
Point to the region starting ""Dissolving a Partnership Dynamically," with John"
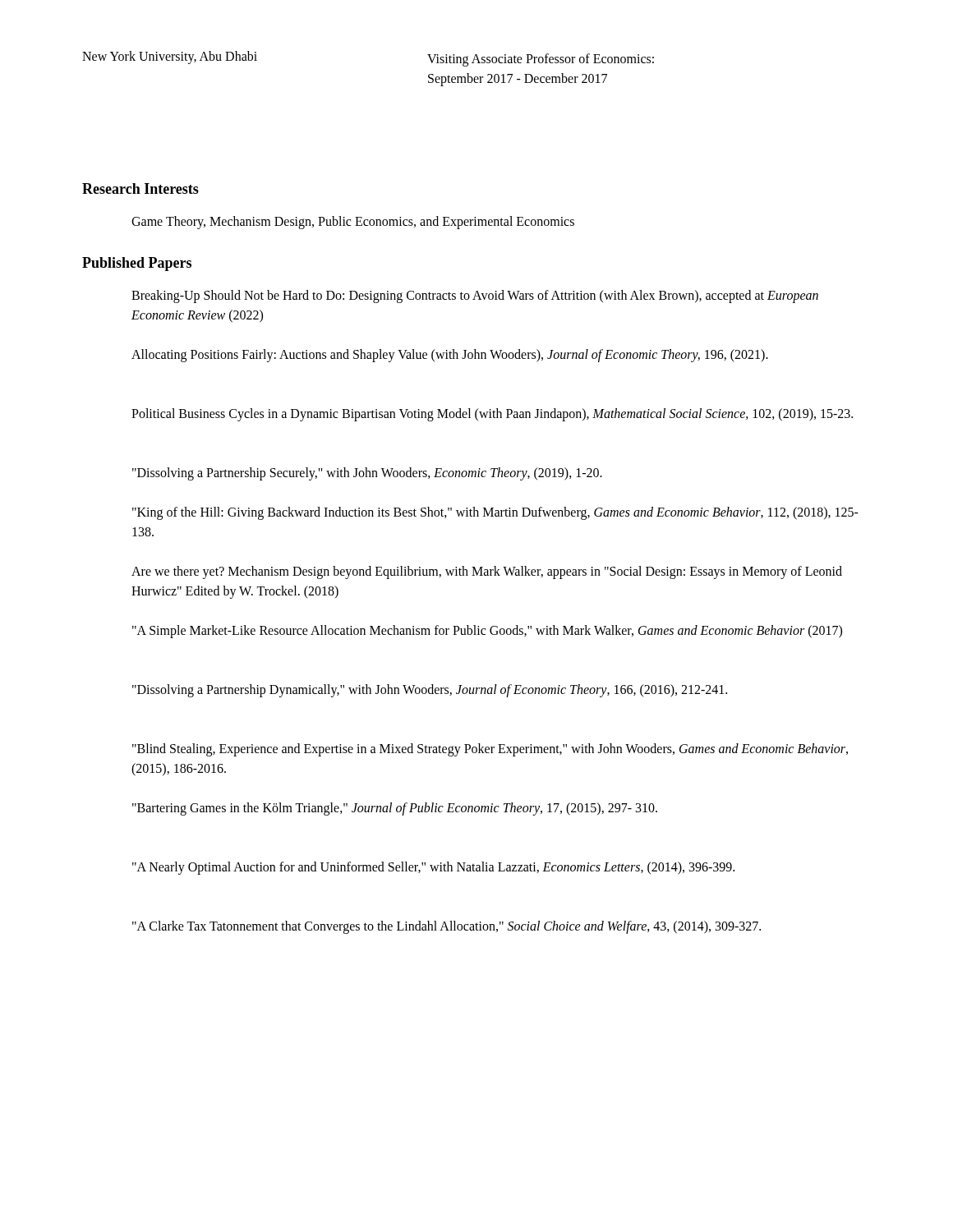(x=430, y=689)
